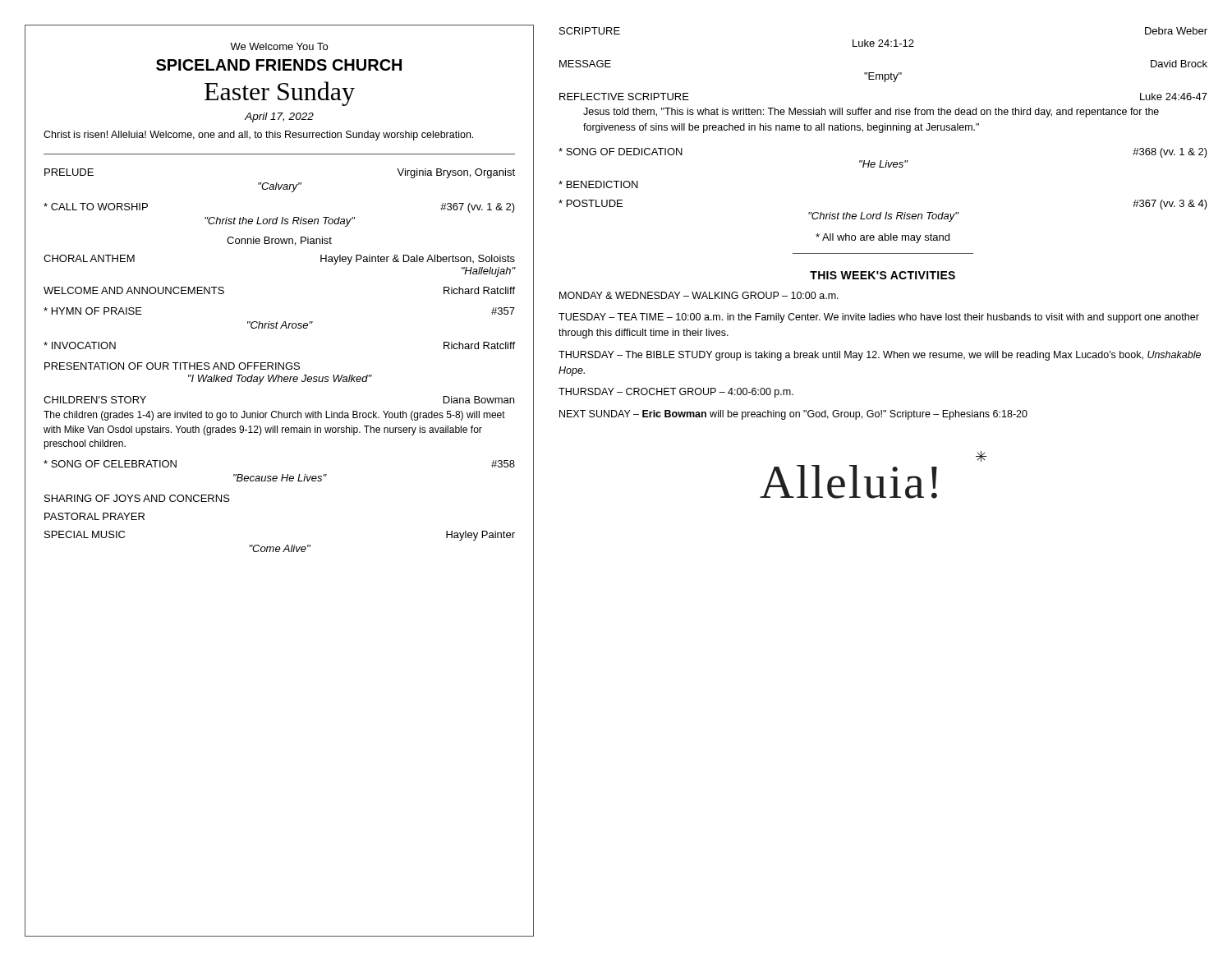Click on the section header that reads "THIS WEEK'S ACTIVITIES"
Viewport: 1232px width, 953px height.
tap(883, 275)
